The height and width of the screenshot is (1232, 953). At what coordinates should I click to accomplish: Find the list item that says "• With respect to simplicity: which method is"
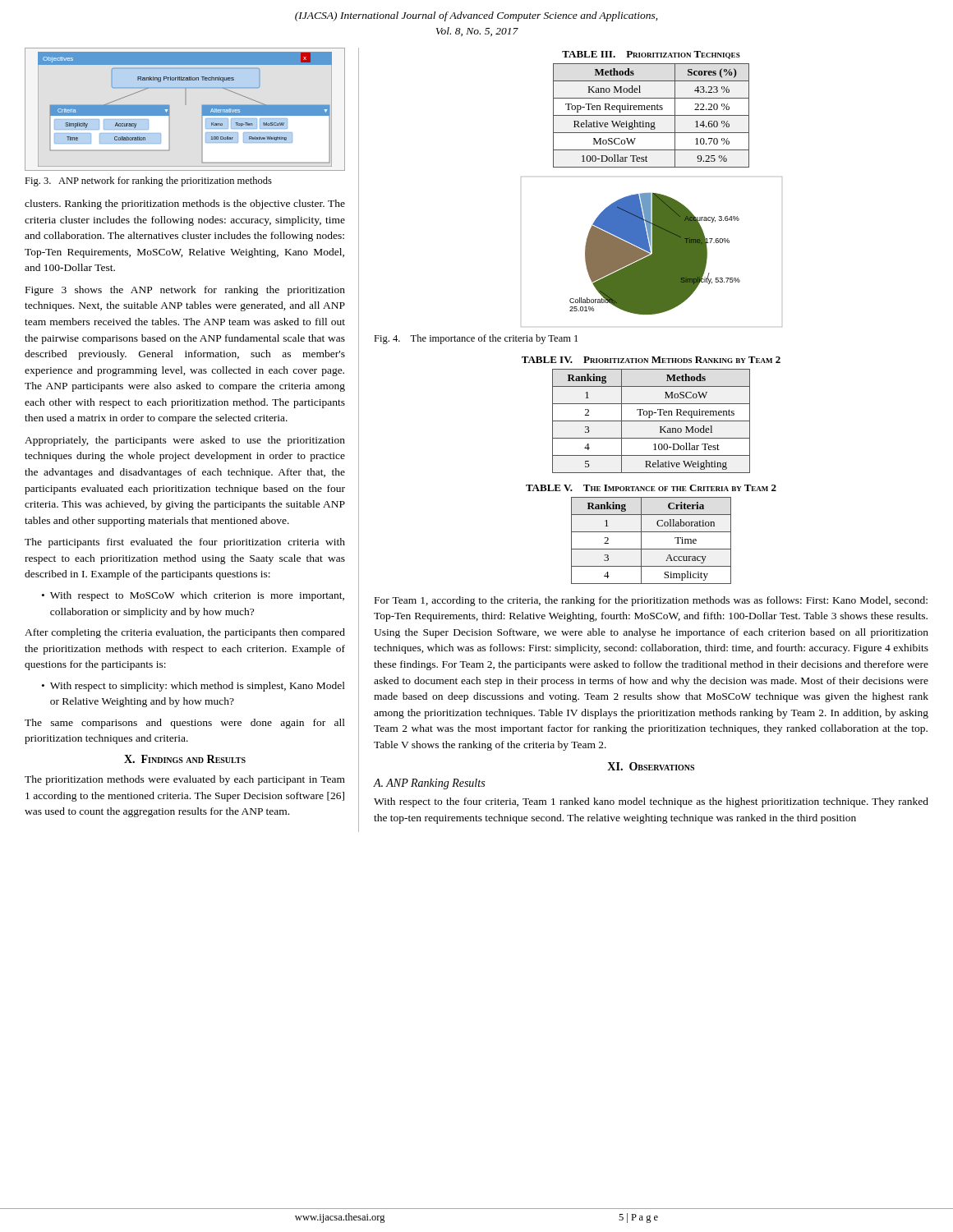[193, 693]
